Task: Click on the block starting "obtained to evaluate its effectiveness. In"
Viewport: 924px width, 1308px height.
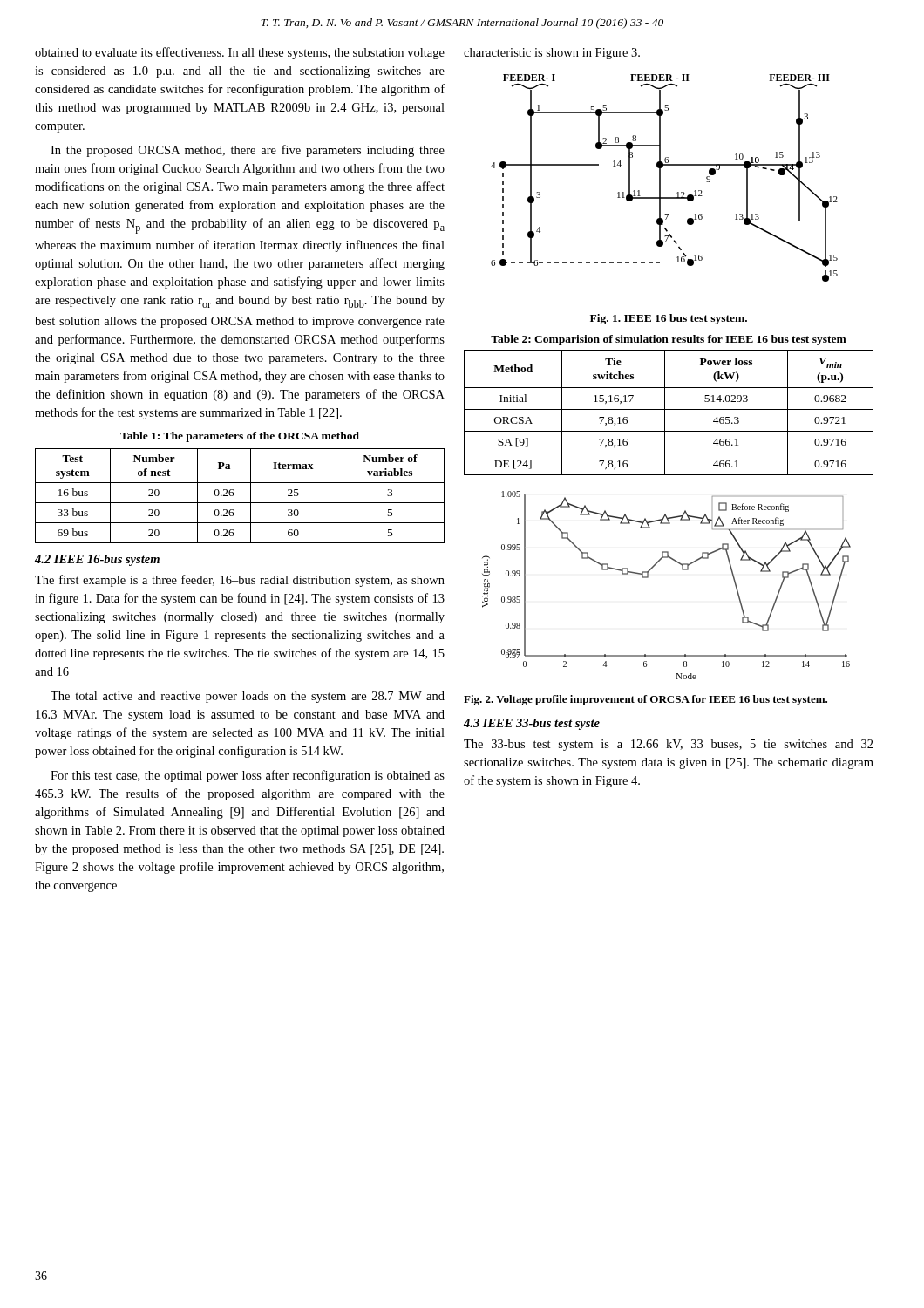Action: click(240, 89)
